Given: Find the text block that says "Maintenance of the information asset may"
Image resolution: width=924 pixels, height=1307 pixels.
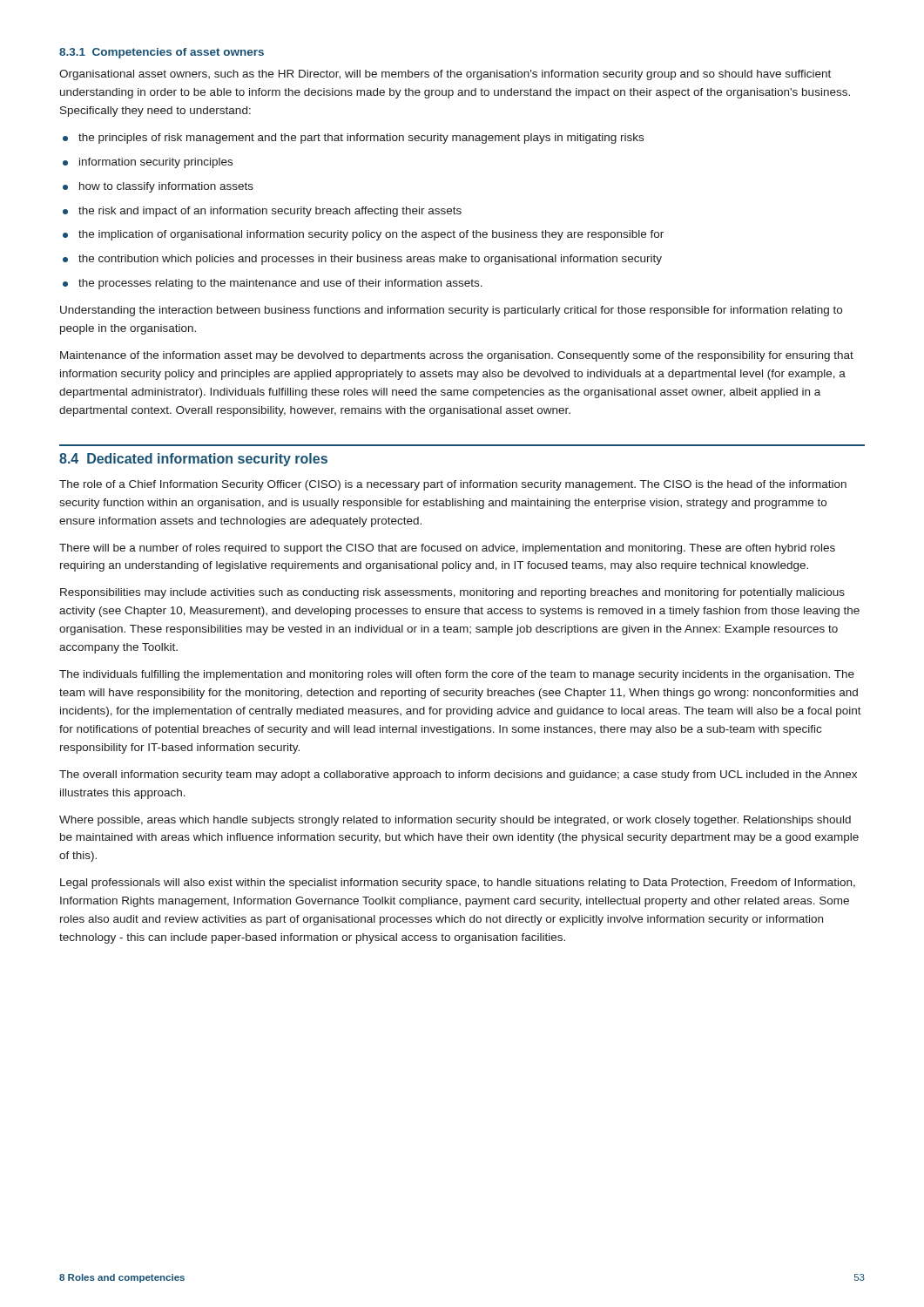Looking at the screenshot, I should 462,383.
